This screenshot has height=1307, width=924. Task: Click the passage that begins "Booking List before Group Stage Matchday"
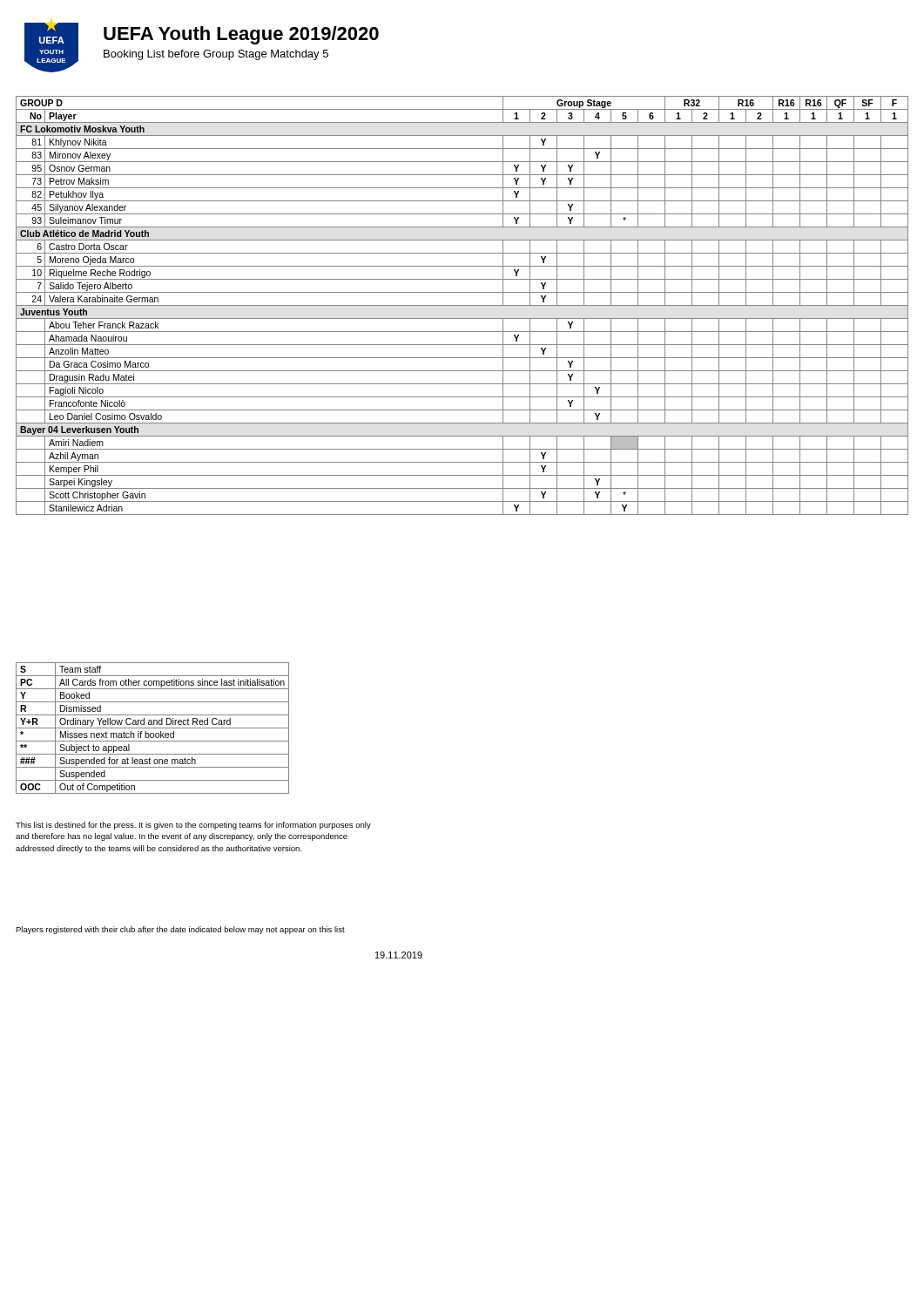(216, 54)
